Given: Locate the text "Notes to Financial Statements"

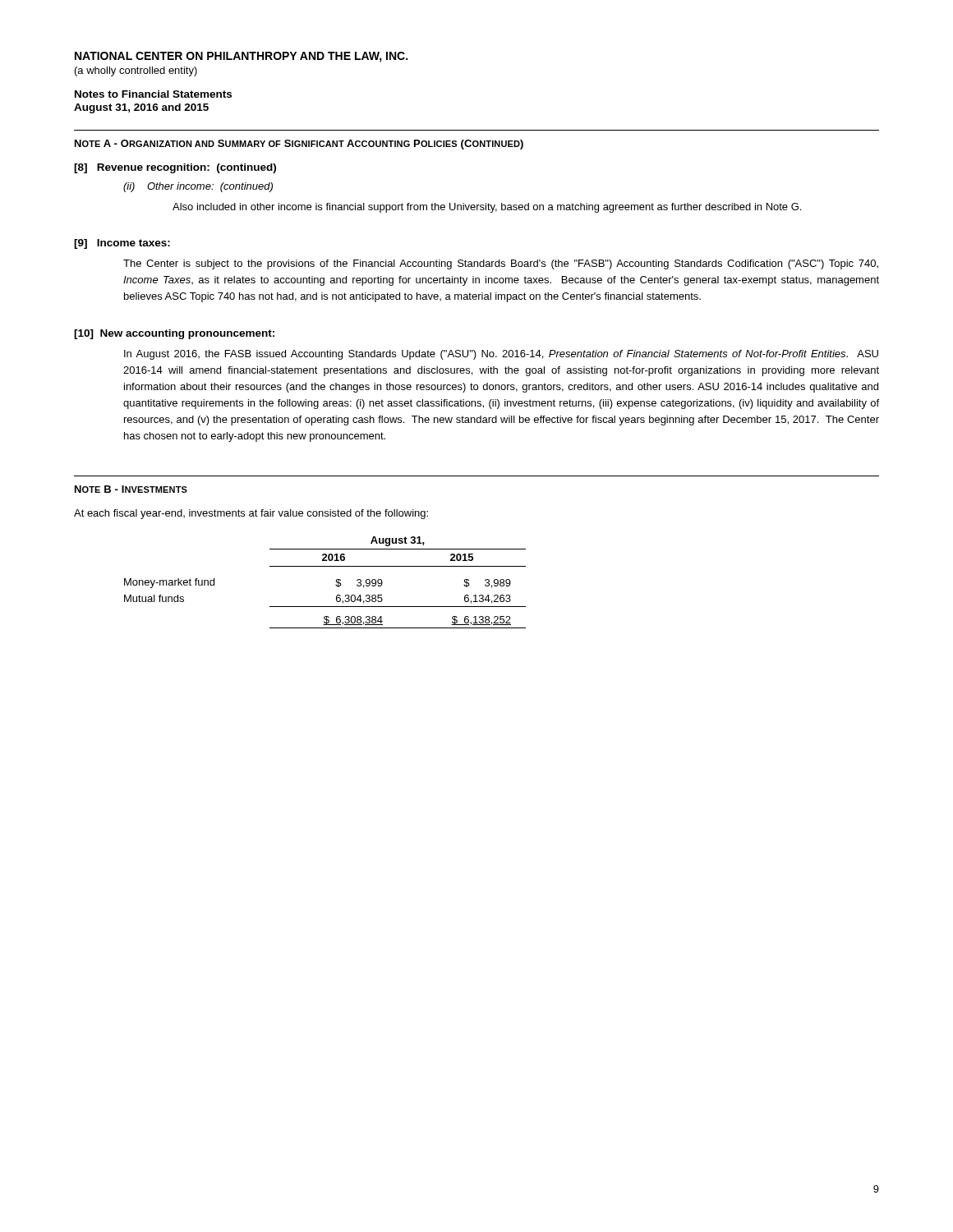Looking at the screenshot, I should point(153,94).
